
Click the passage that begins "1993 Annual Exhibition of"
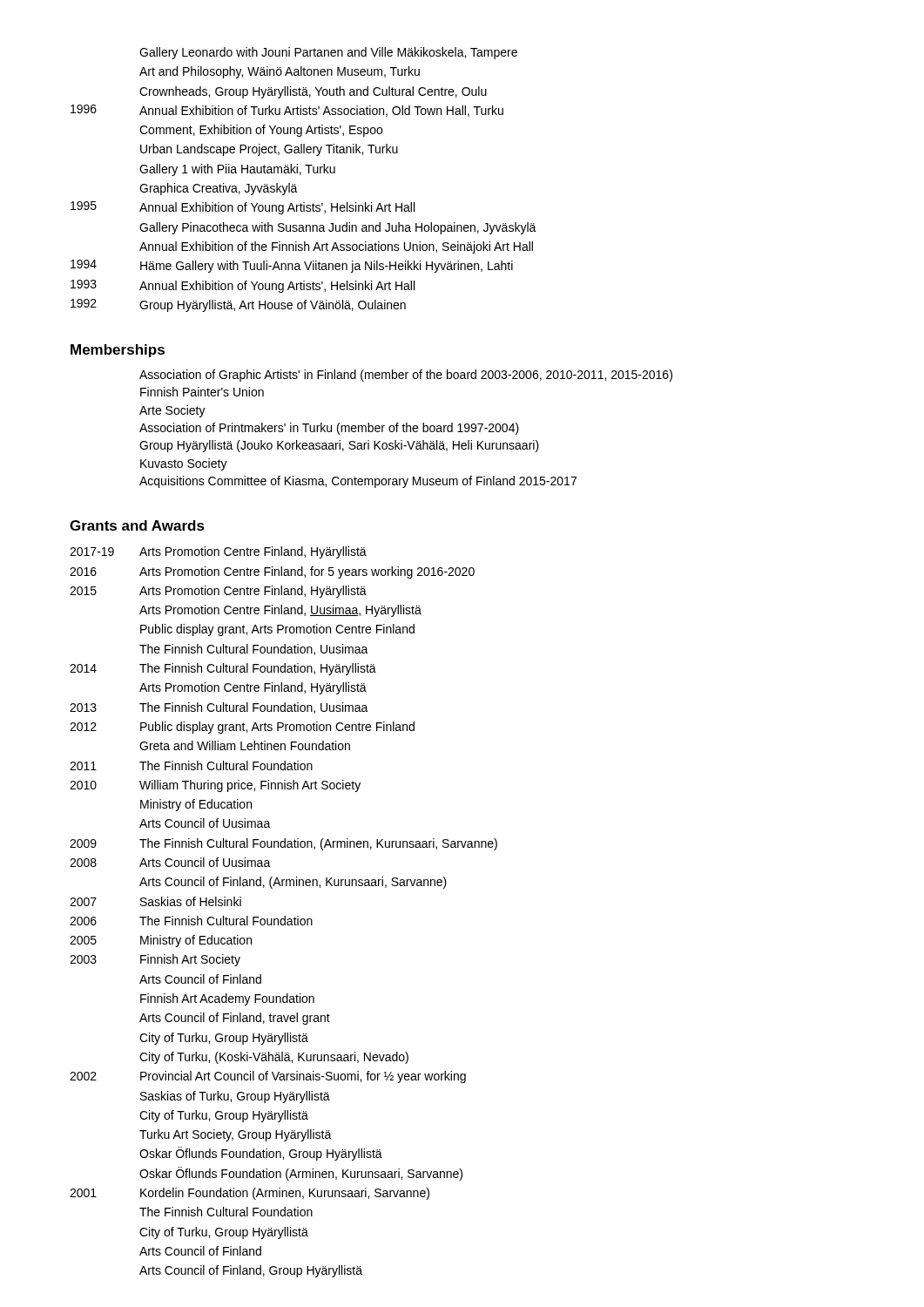pyautogui.click(x=243, y=286)
